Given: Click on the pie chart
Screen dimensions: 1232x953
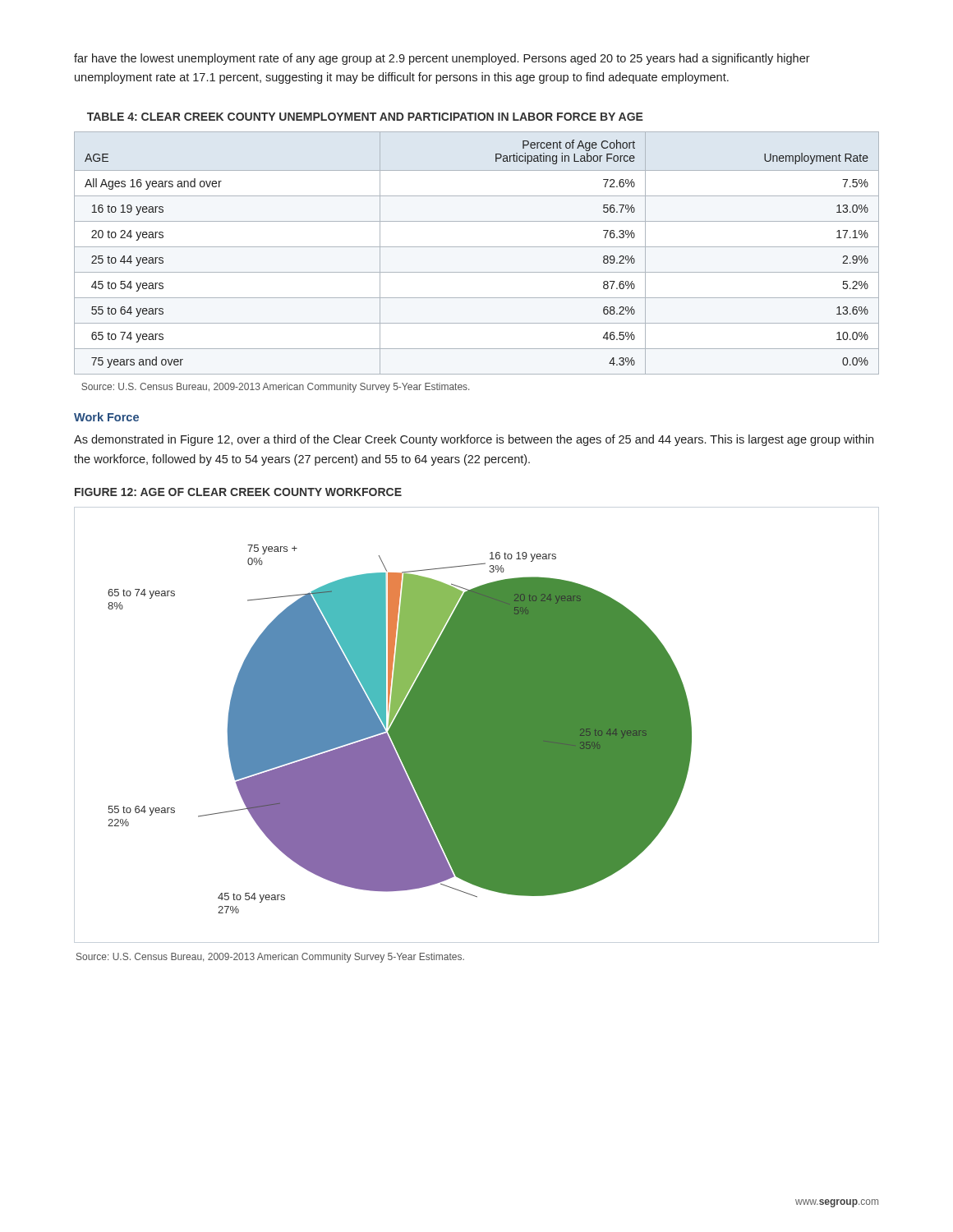Looking at the screenshot, I should (x=476, y=725).
